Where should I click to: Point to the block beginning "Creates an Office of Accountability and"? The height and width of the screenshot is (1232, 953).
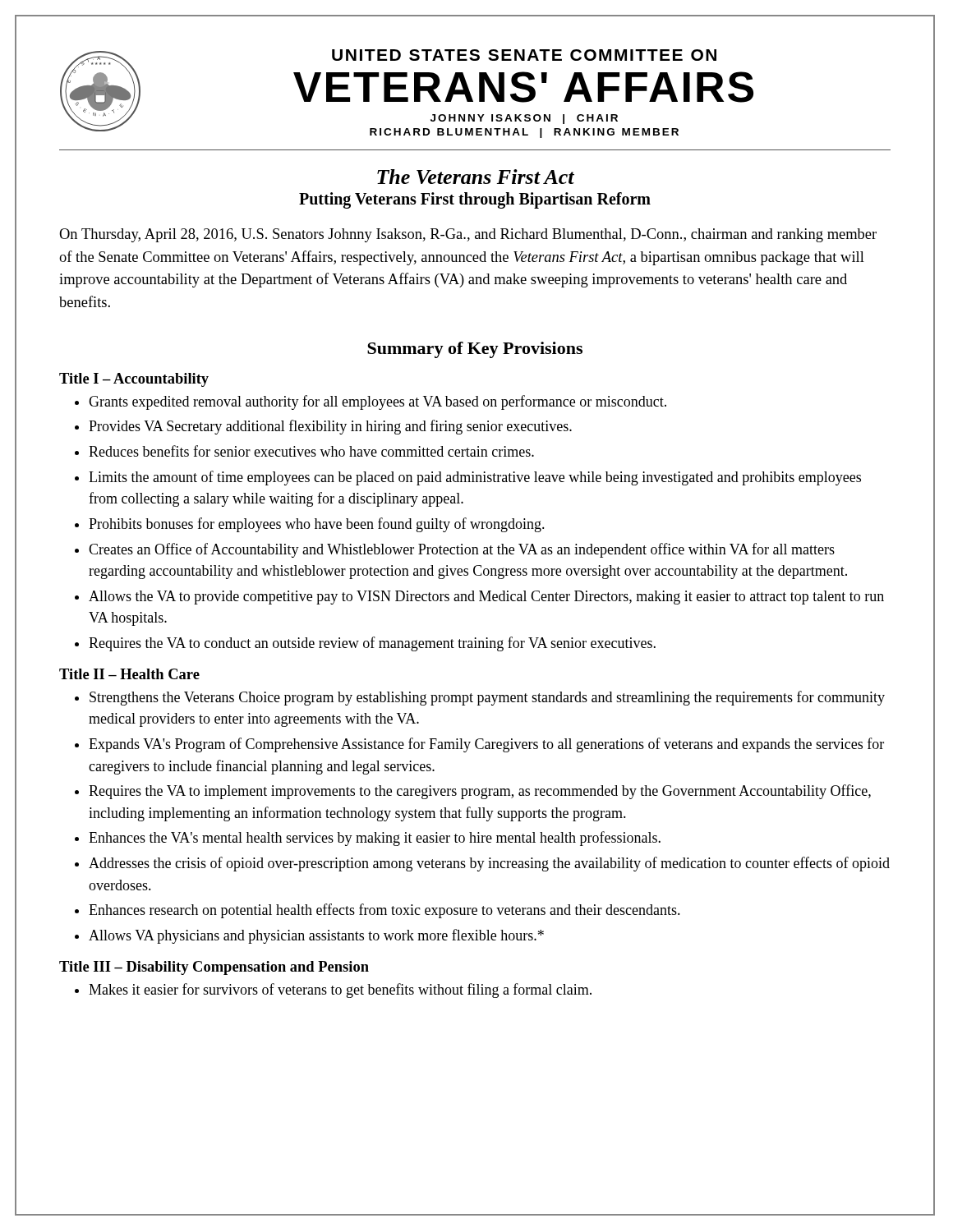pos(468,560)
